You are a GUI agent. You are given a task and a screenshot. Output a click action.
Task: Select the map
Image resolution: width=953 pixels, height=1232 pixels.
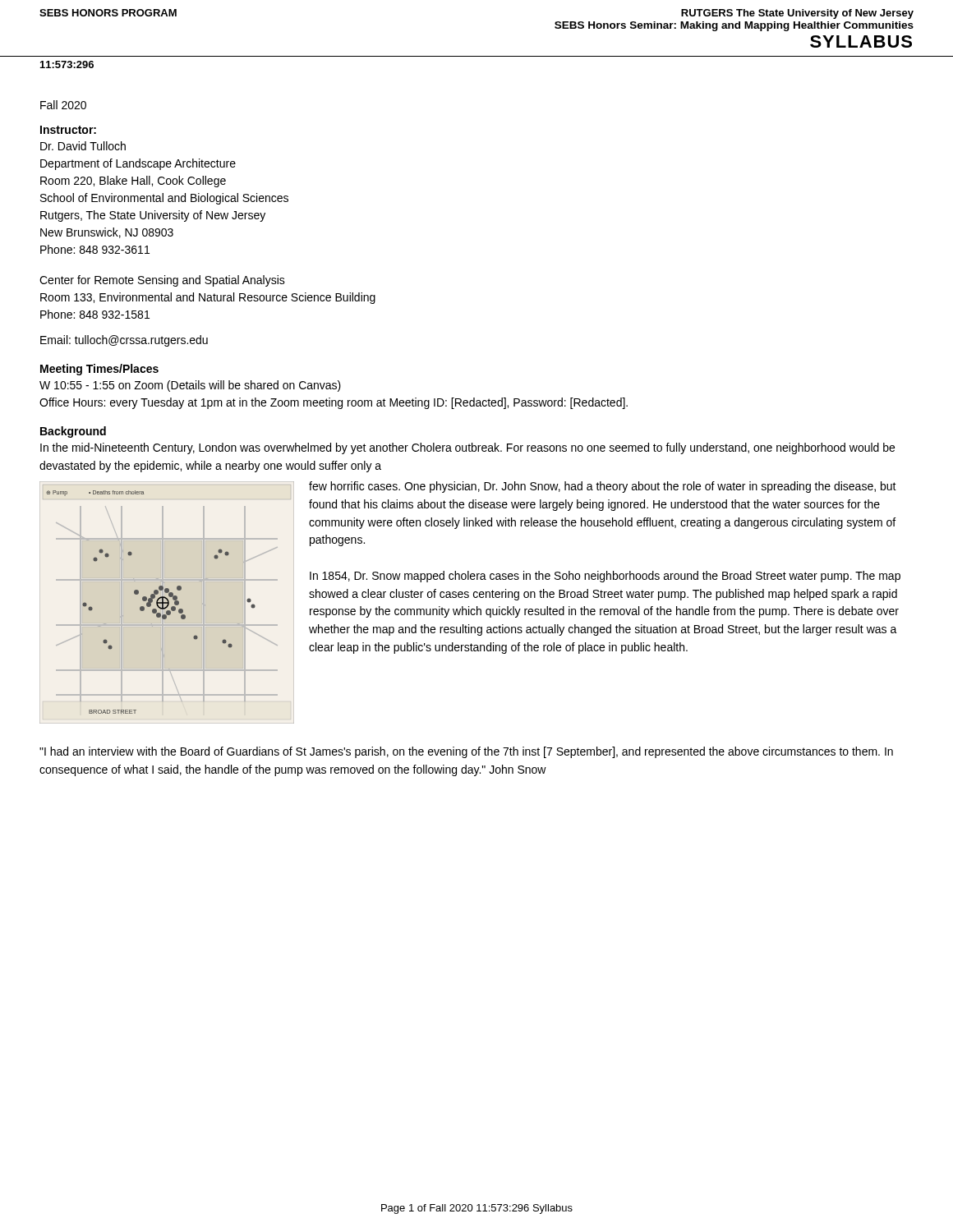167,603
